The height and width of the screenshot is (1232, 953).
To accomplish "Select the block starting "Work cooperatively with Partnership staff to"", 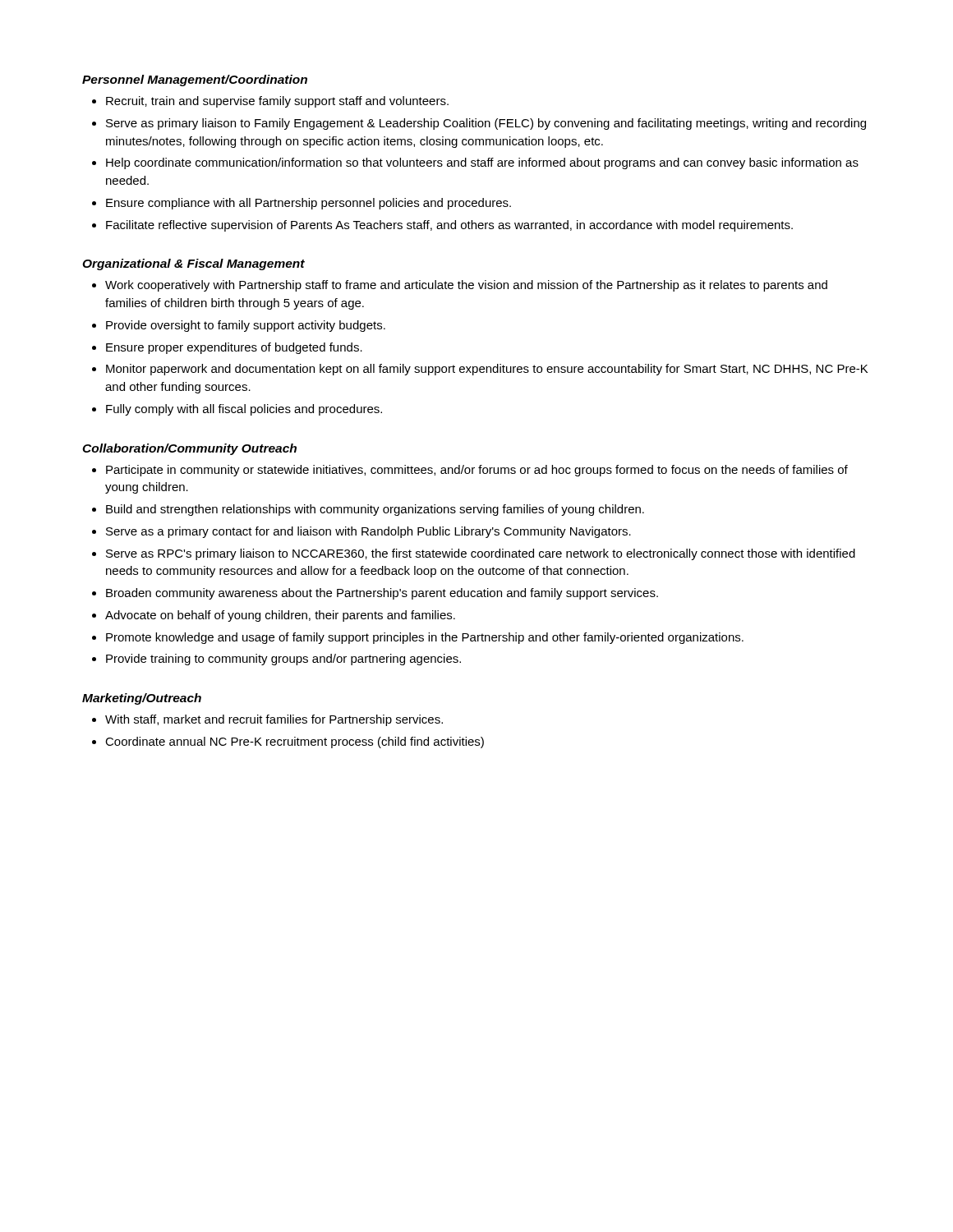I will pyautogui.click(x=467, y=294).
